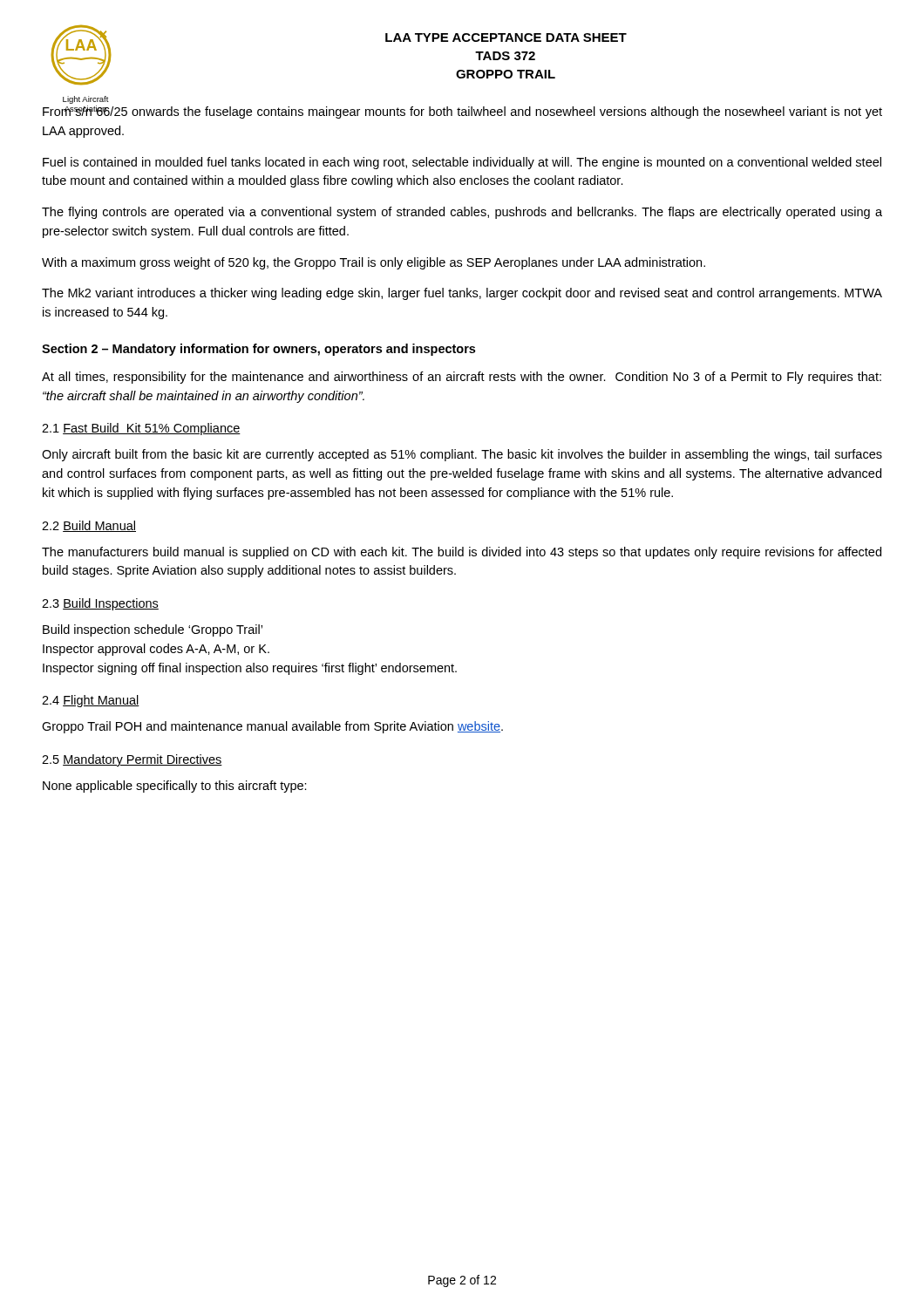Locate the text block that reads "None applicable specifically"

[175, 786]
